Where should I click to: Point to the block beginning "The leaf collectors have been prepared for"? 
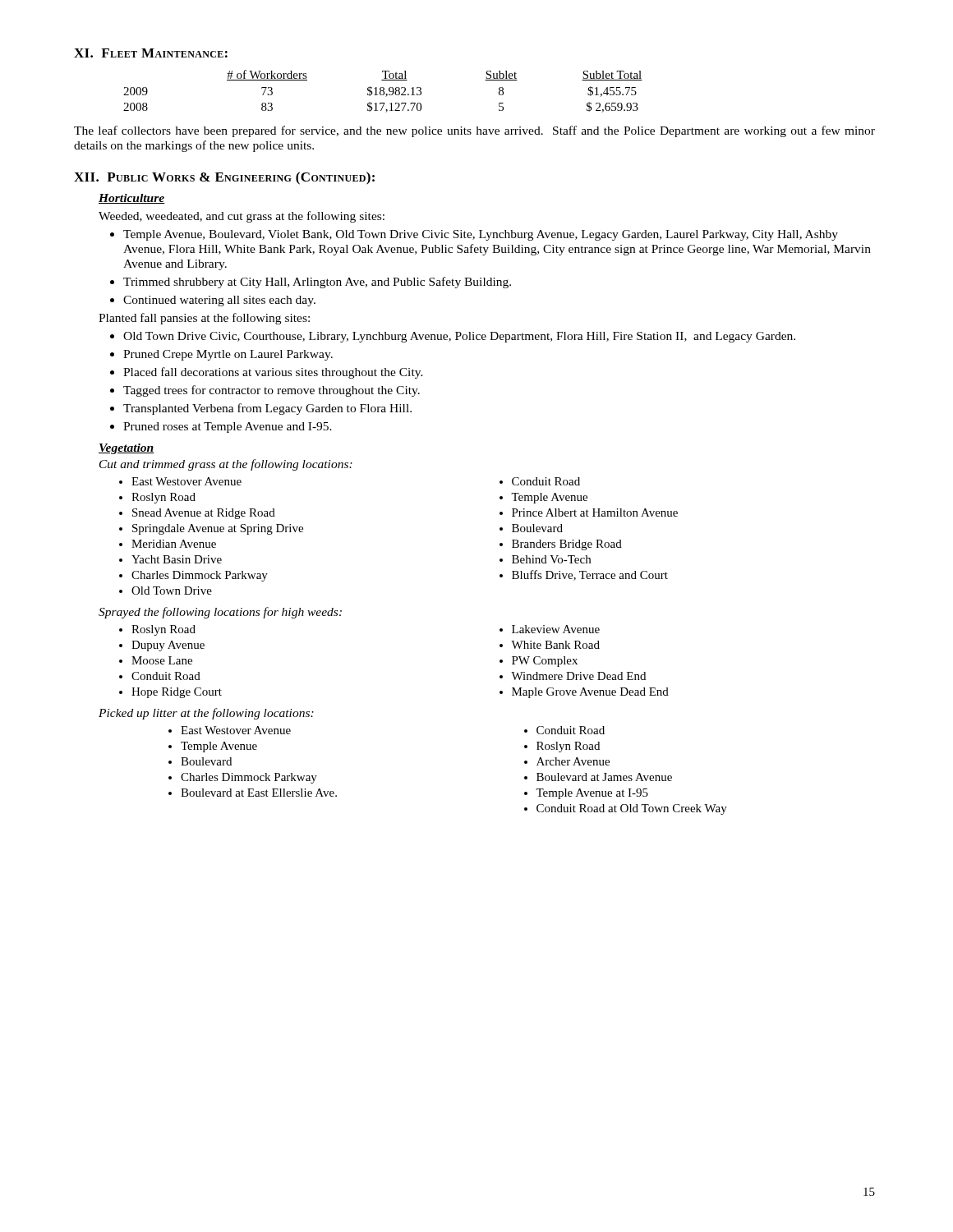[x=474, y=138]
